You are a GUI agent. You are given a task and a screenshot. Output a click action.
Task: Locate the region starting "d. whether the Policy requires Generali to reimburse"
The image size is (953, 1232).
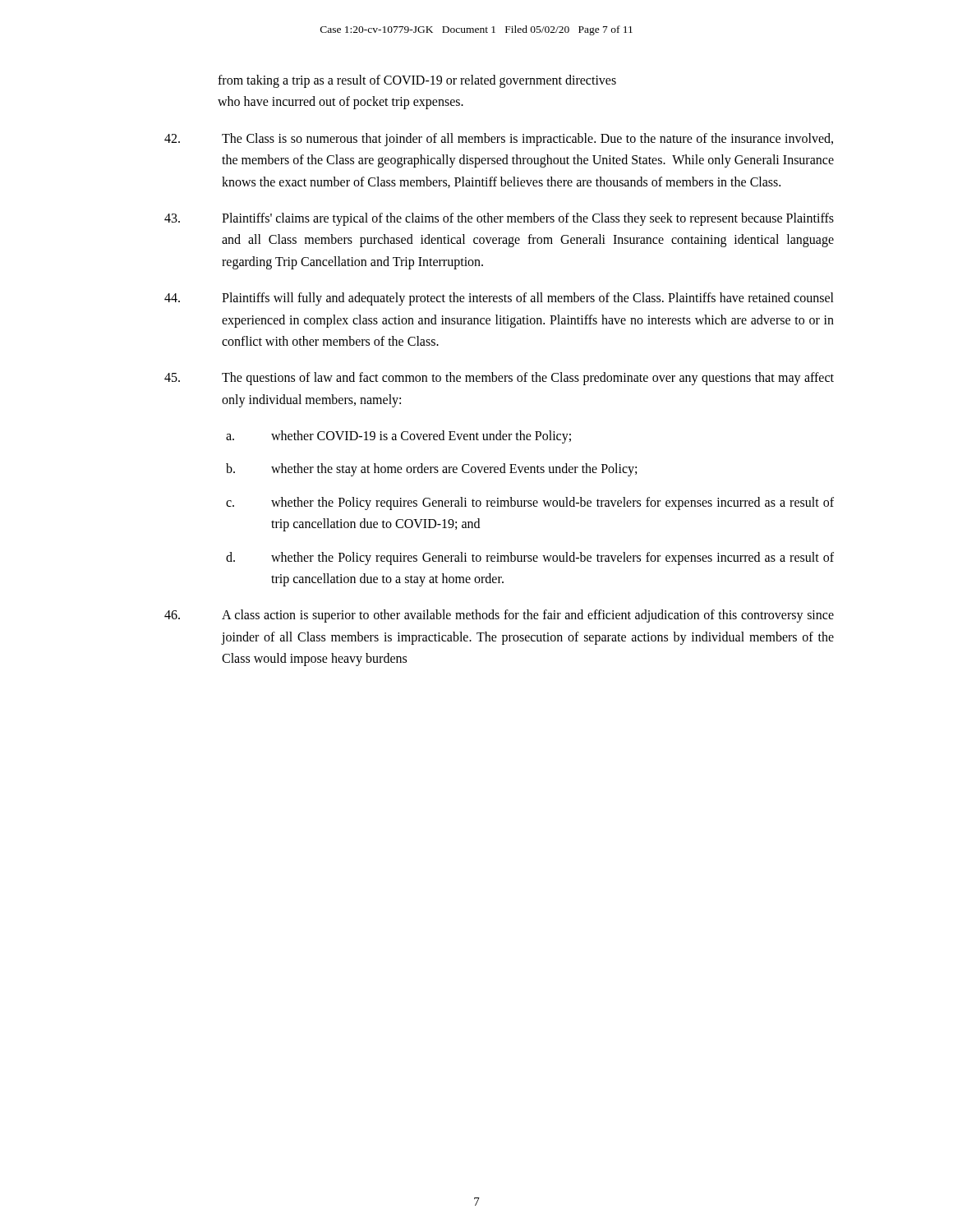coord(526,568)
